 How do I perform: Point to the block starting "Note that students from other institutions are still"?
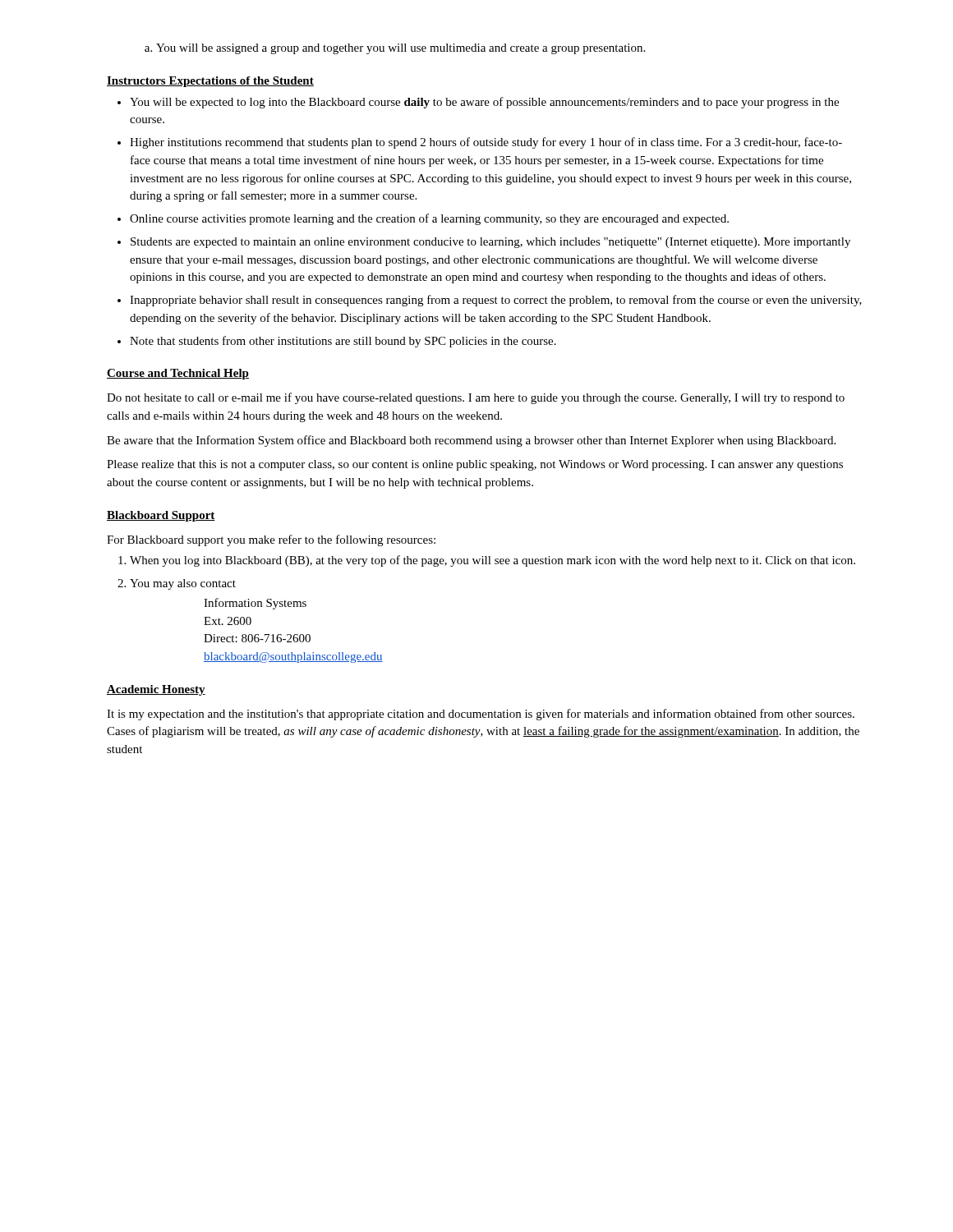[343, 340]
